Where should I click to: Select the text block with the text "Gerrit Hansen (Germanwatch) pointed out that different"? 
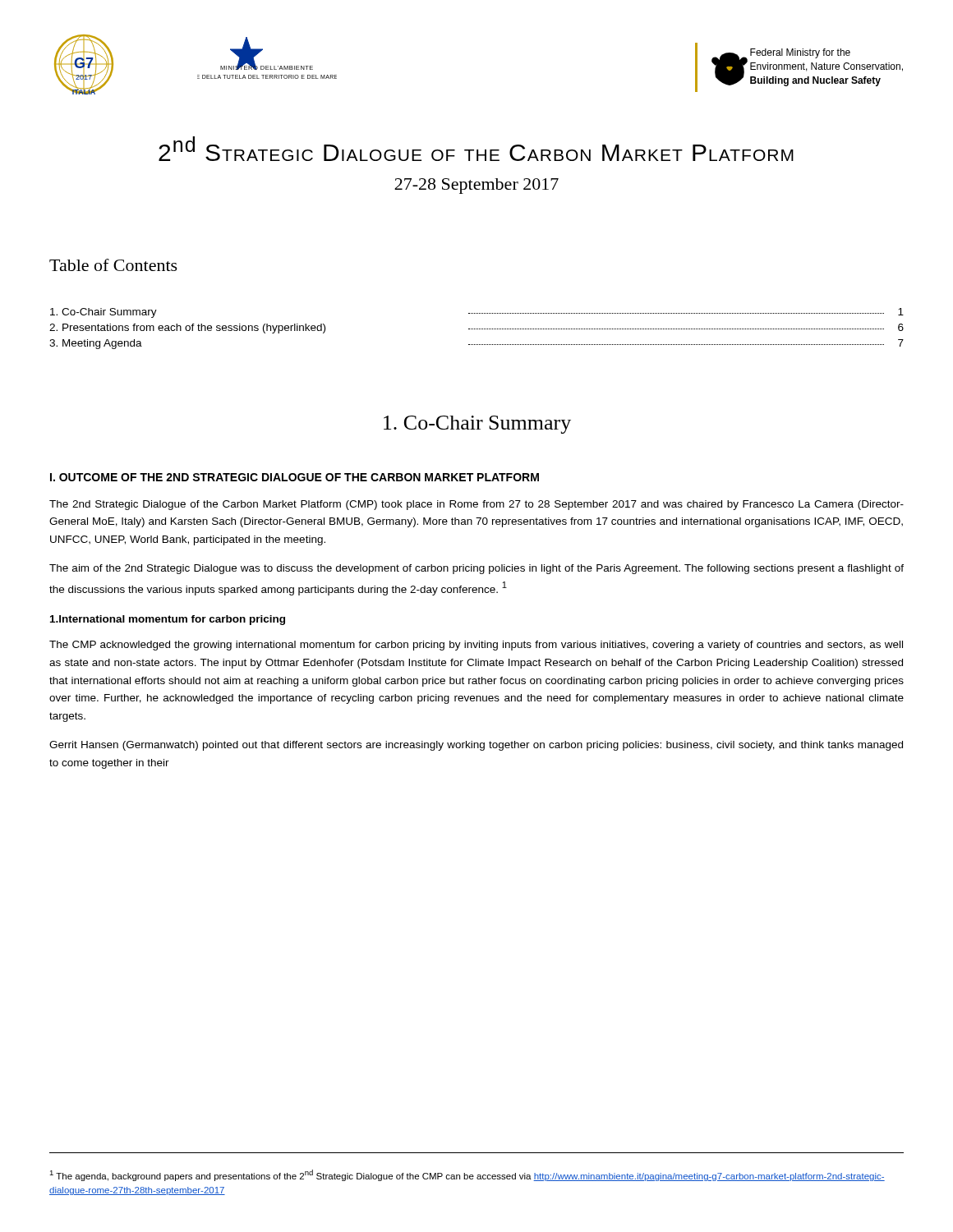pyautogui.click(x=476, y=754)
